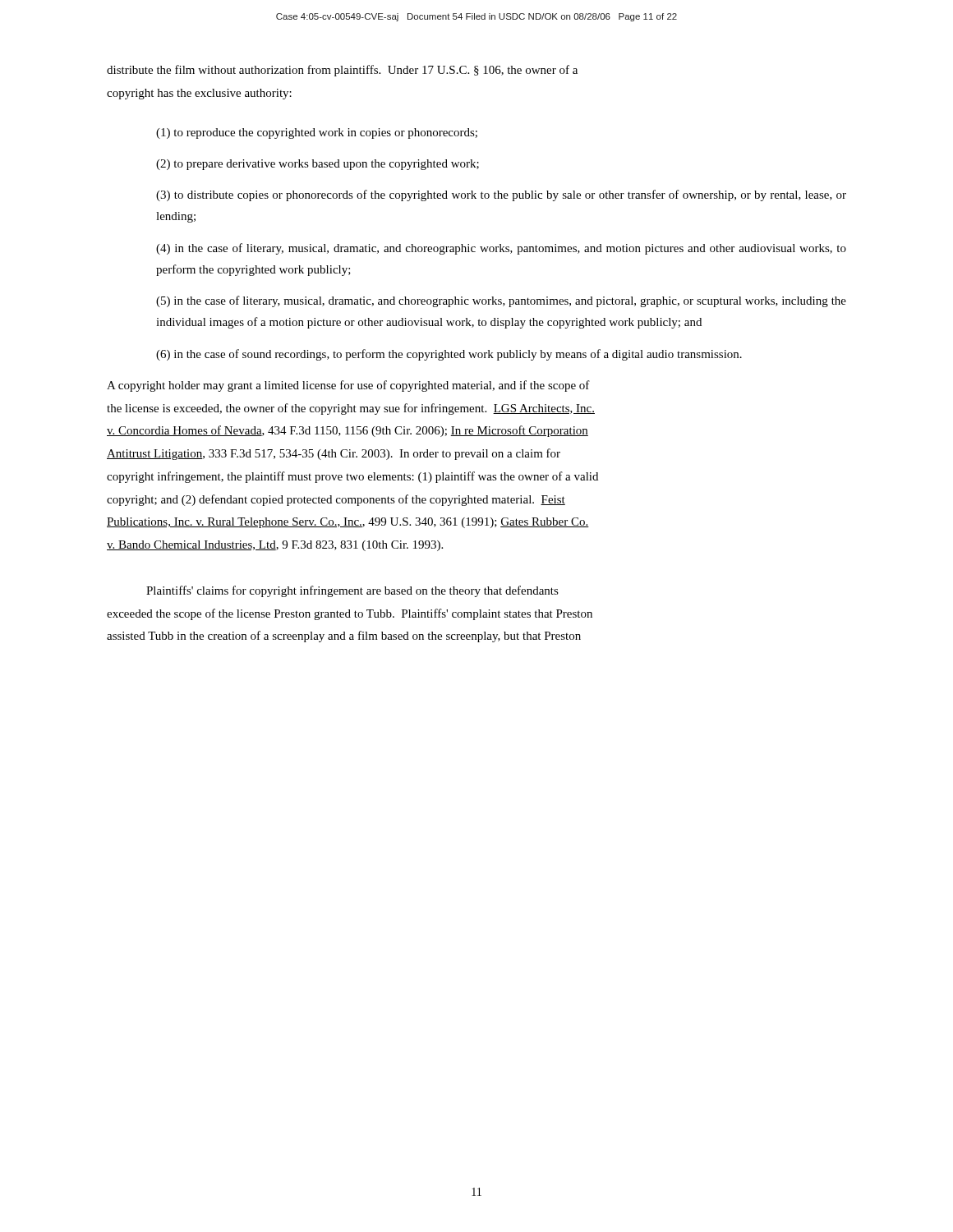Viewport: 953px width, 1232px height.
Task: Select the element starting "copyright infringement, the plaintiff must"
Action: [x=353, y=476]
